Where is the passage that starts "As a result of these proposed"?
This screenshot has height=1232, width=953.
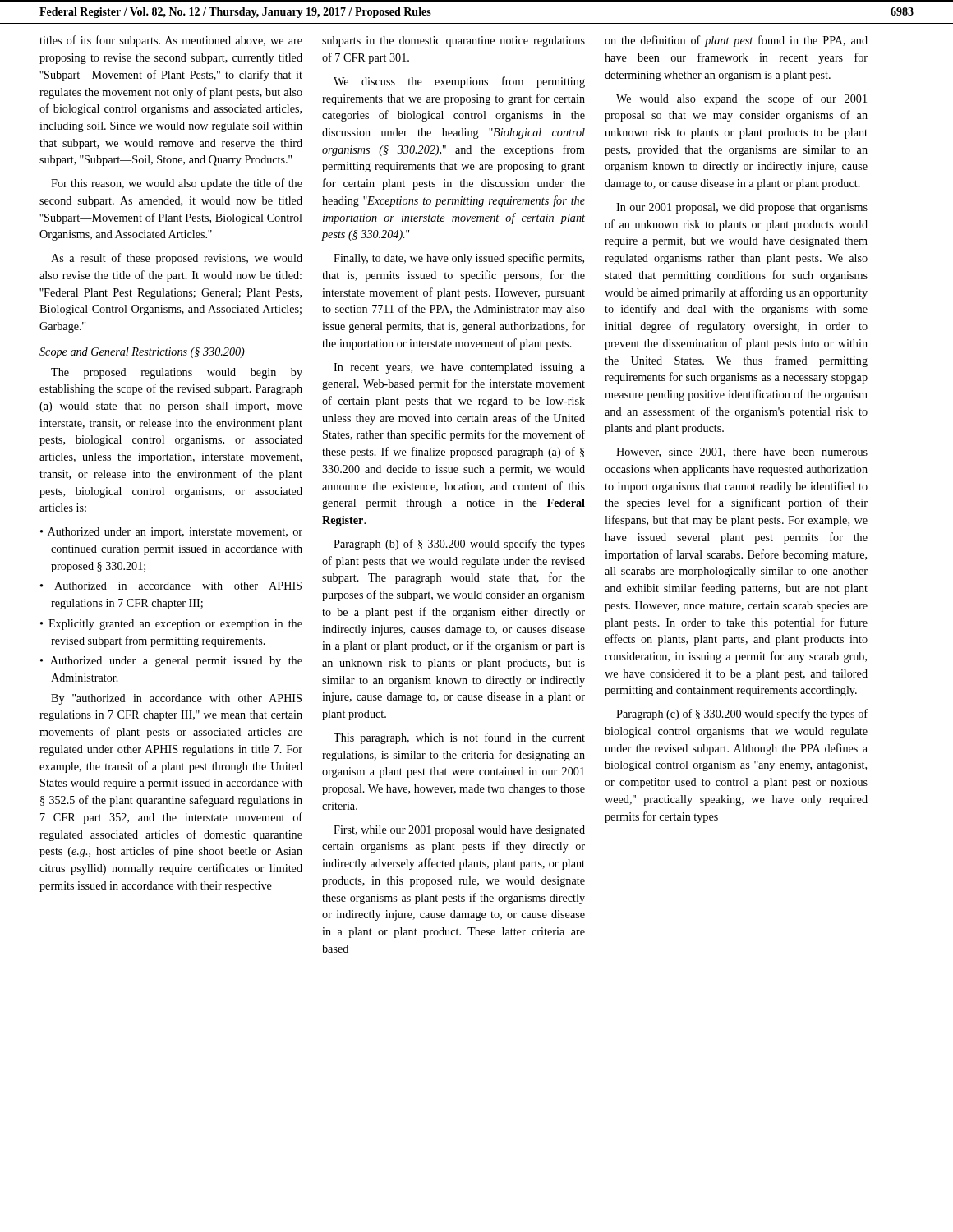[x=171, y=292]
